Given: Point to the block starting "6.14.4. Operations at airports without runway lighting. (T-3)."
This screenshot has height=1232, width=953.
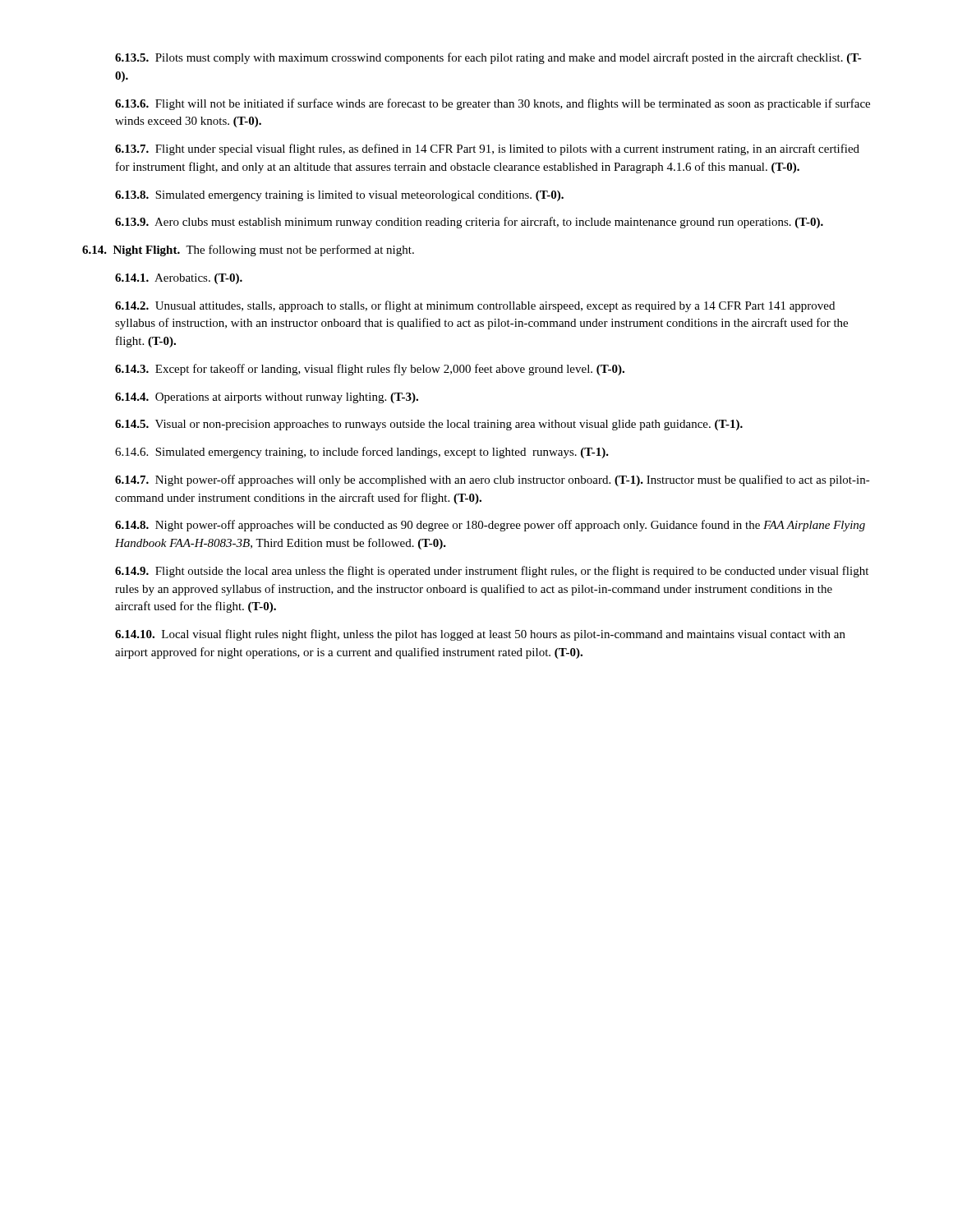Looking at the screenshot, I should point(267,396).
